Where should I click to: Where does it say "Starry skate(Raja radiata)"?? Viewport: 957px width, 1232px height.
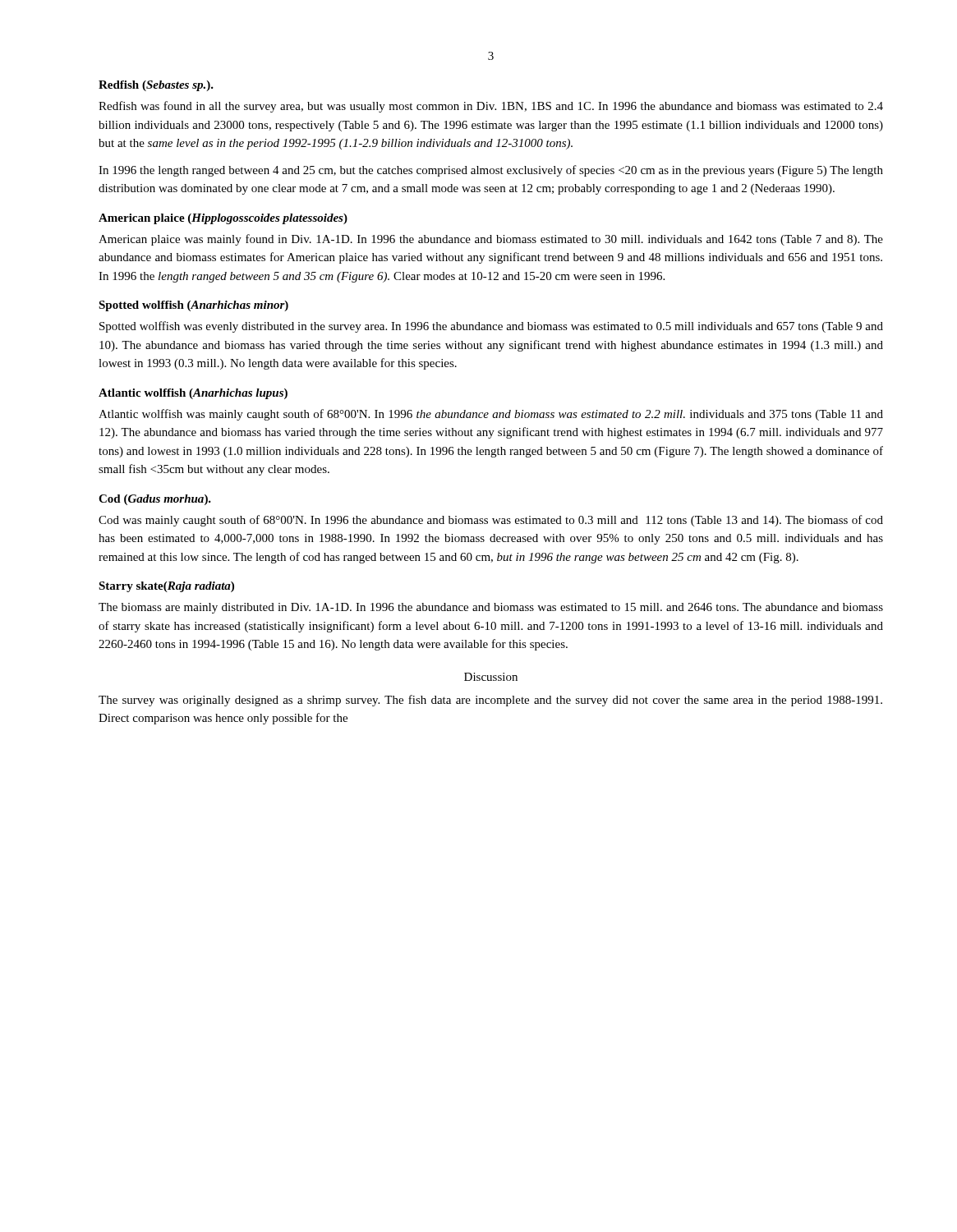tap(167, 586)
